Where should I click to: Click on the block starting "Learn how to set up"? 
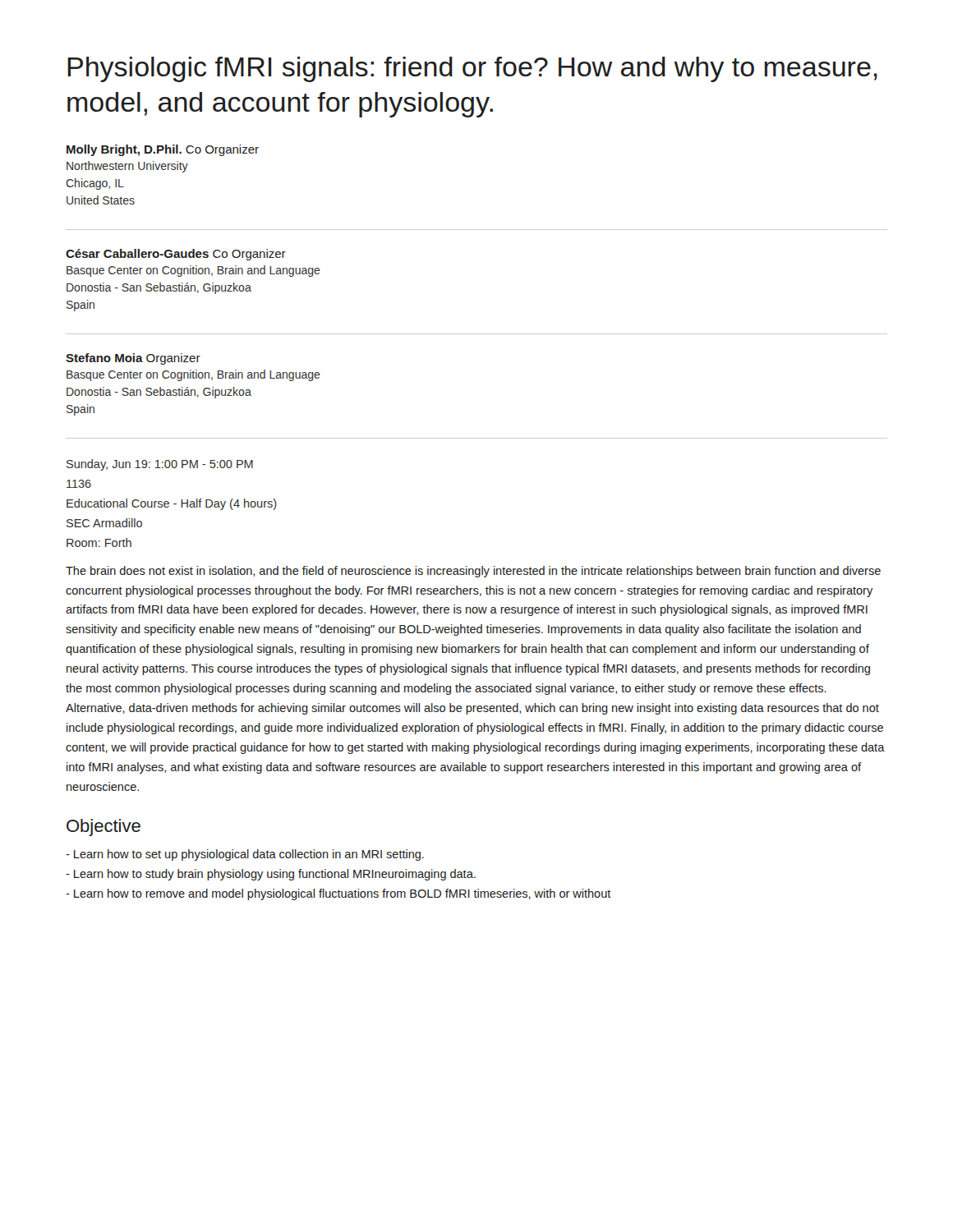(245, 854)
